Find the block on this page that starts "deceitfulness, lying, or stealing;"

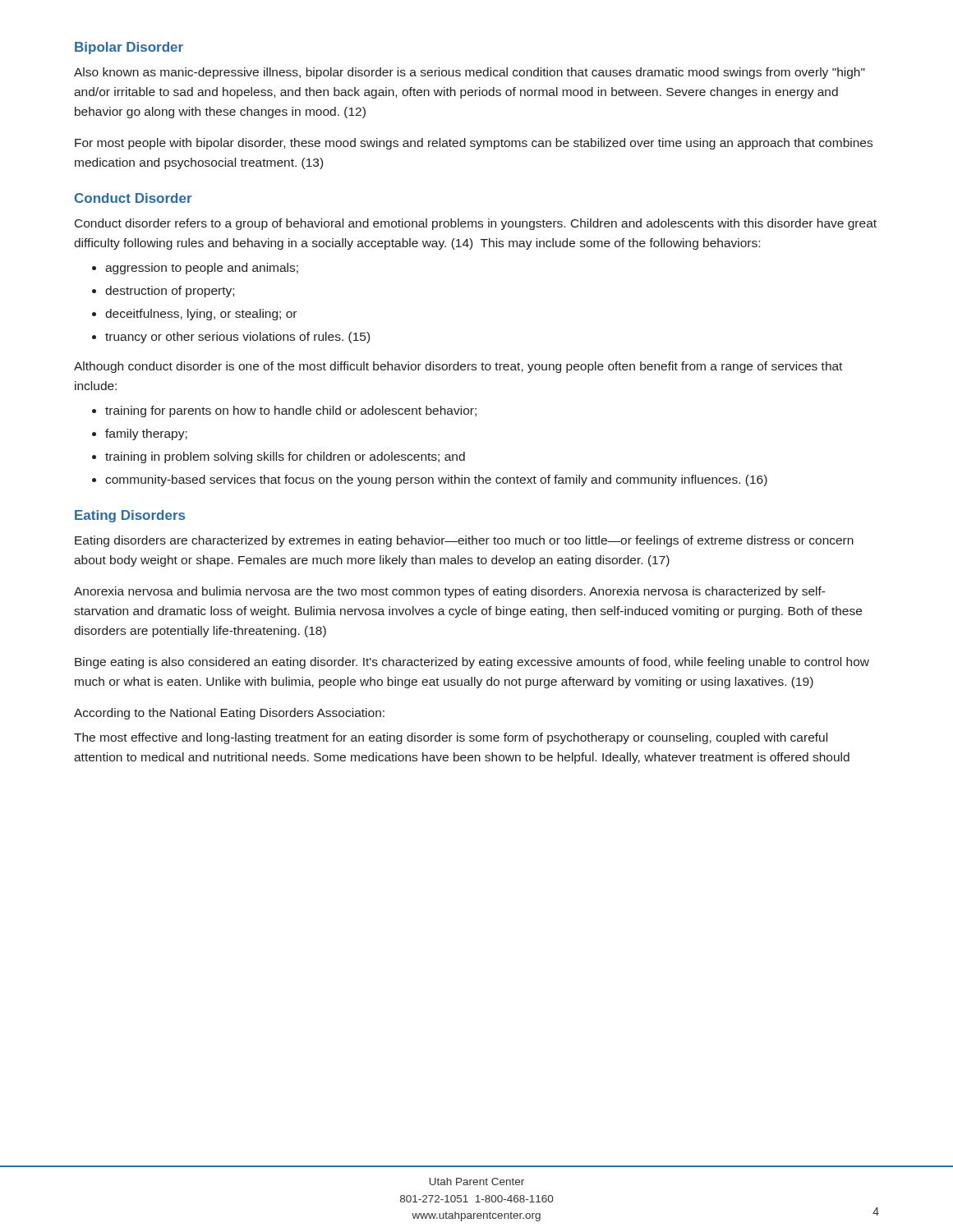(201, 313)
